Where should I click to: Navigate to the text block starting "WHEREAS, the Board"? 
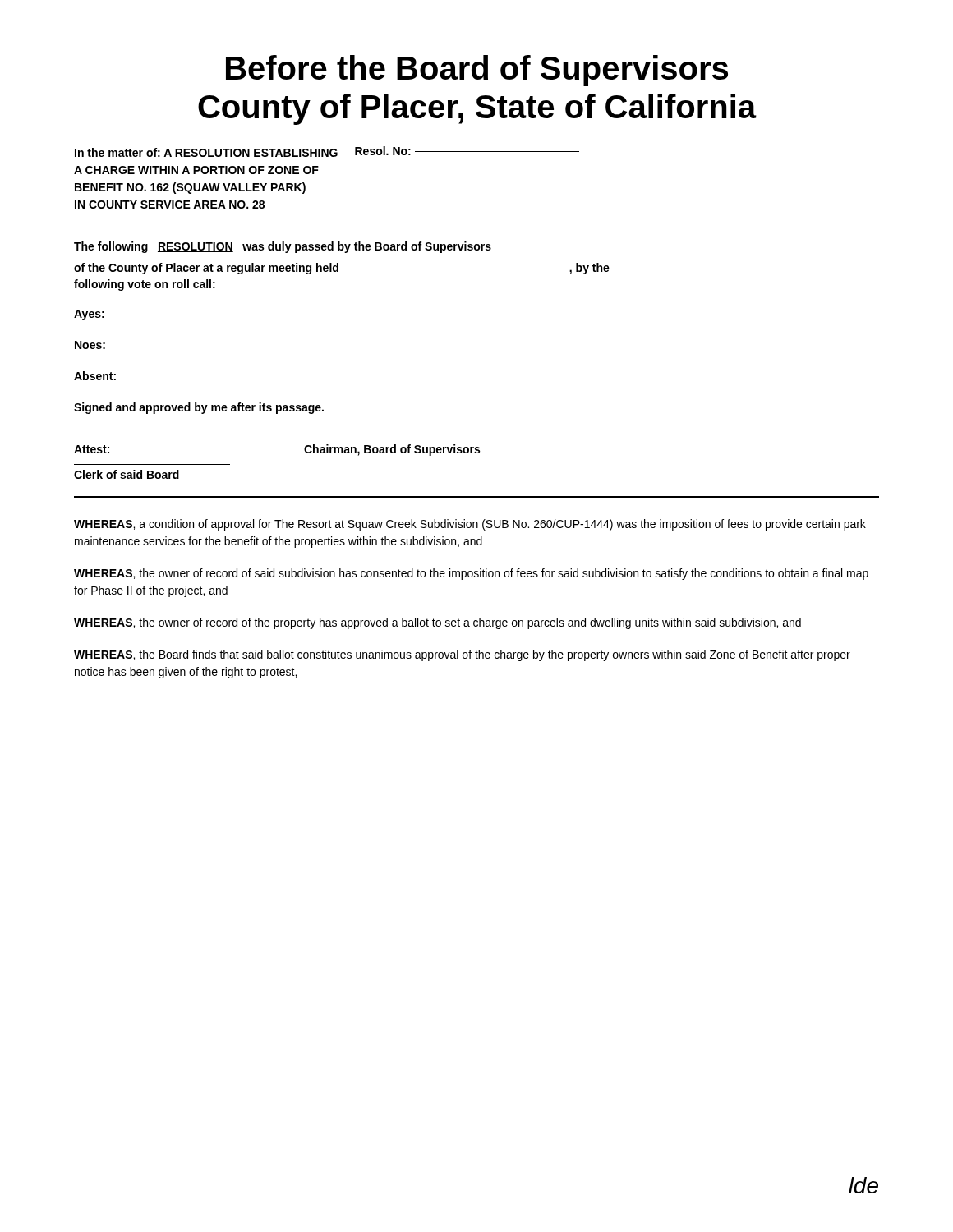tap(462, 663)
